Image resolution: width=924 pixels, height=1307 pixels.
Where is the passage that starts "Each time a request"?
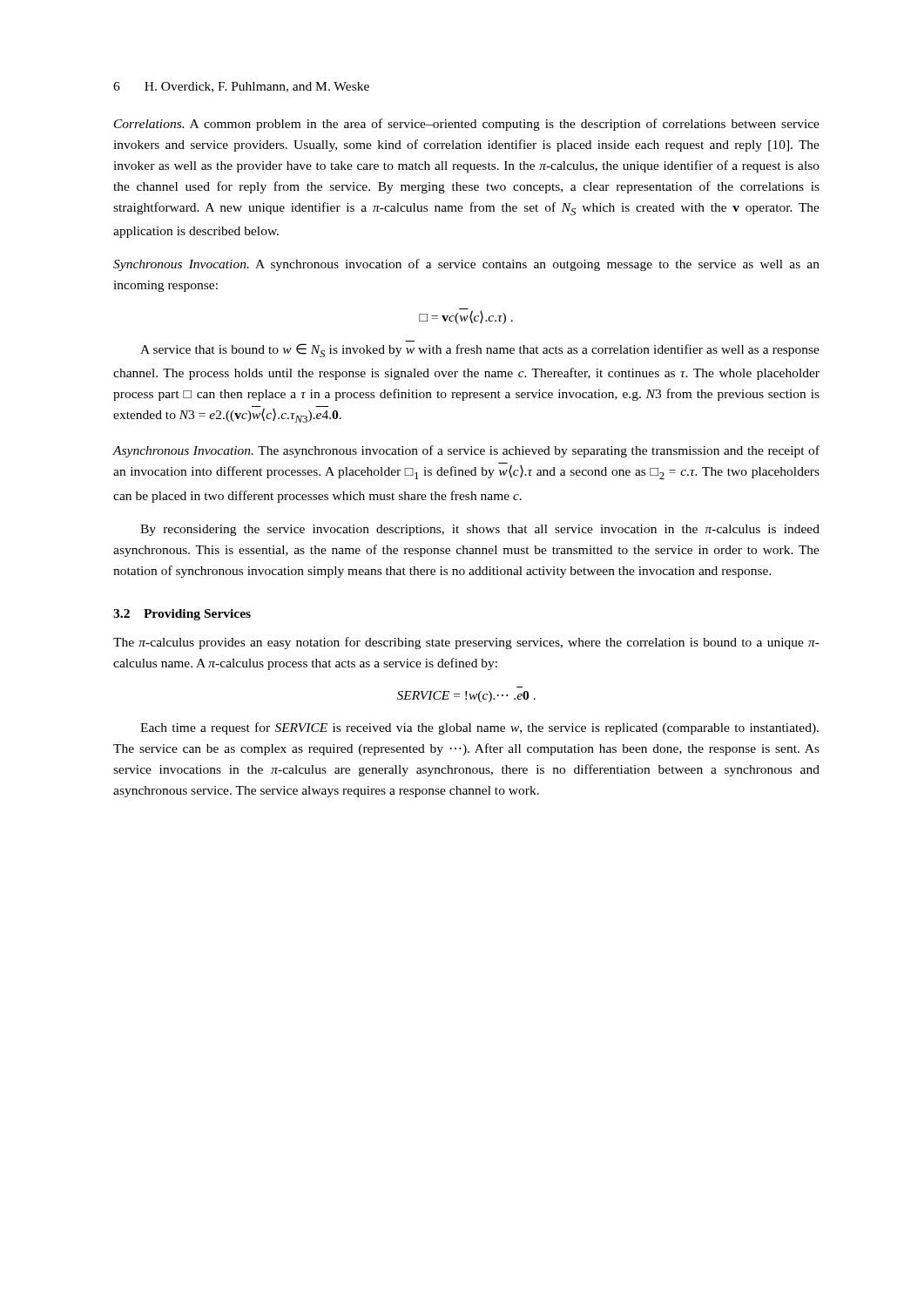466,759
